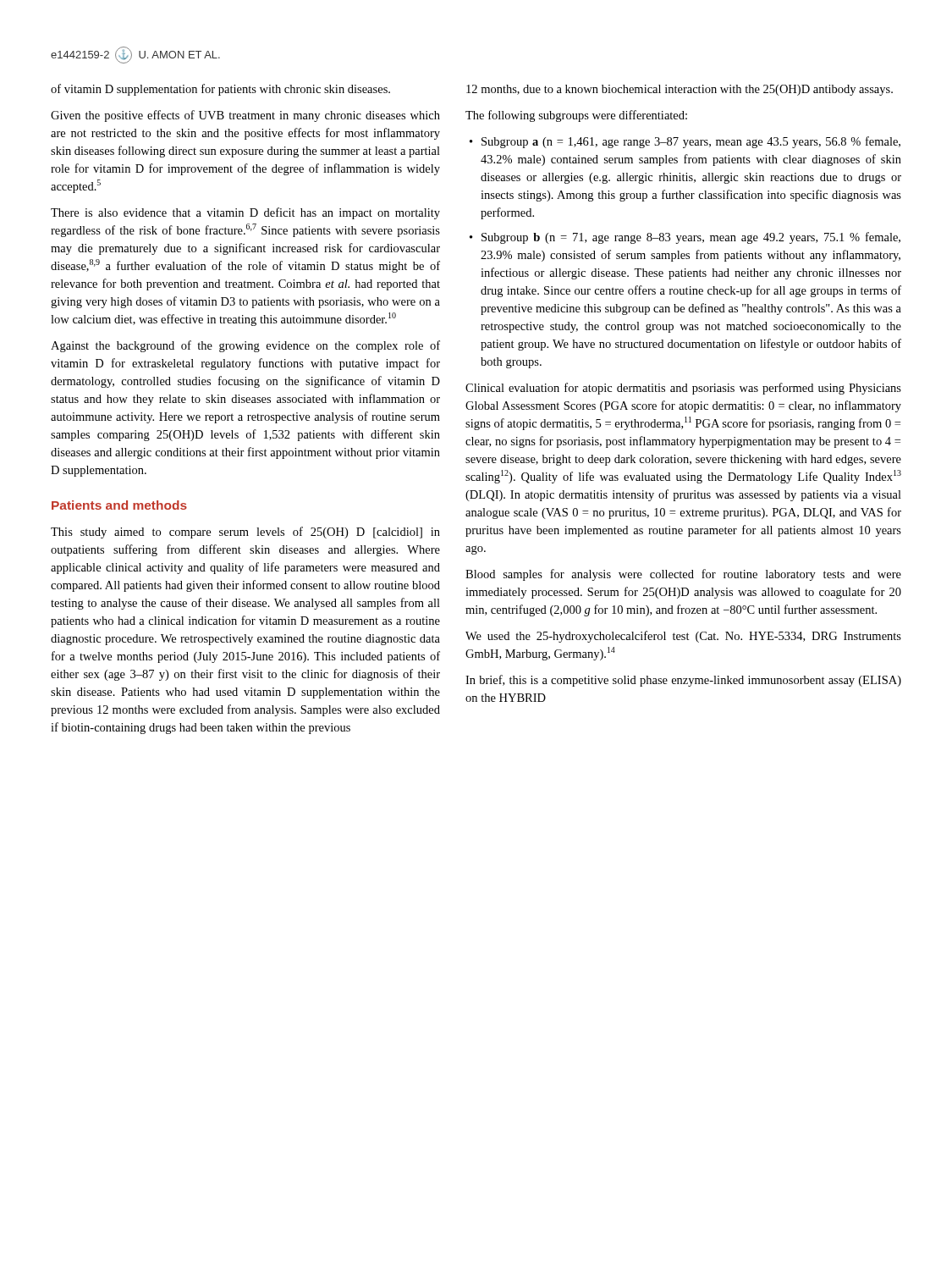Find the text block that says "Against the background"
Image resolution: width=952 pixels, height=1270 pixels.
245,408
